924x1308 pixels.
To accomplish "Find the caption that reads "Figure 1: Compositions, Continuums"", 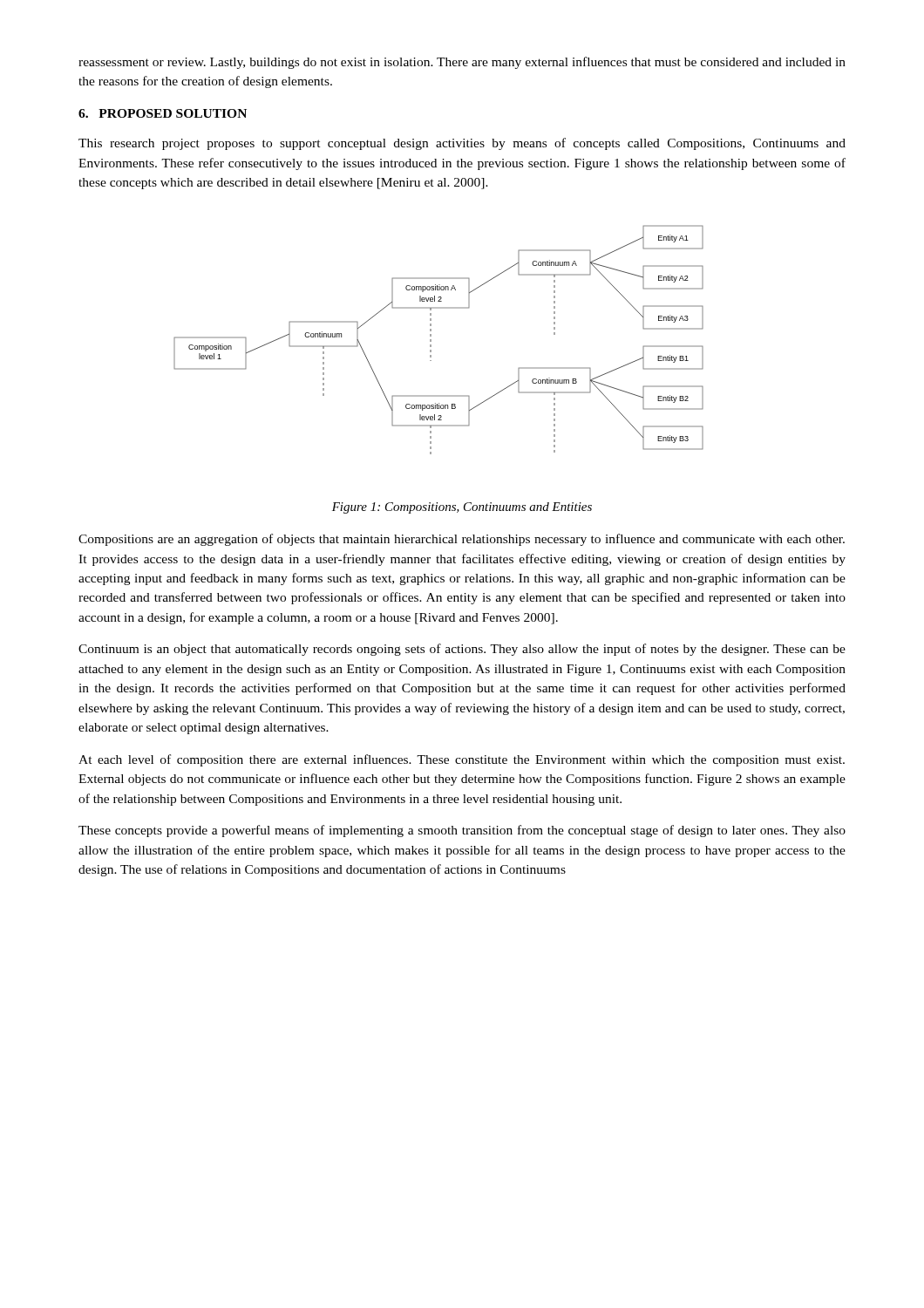I will [462, 507].
